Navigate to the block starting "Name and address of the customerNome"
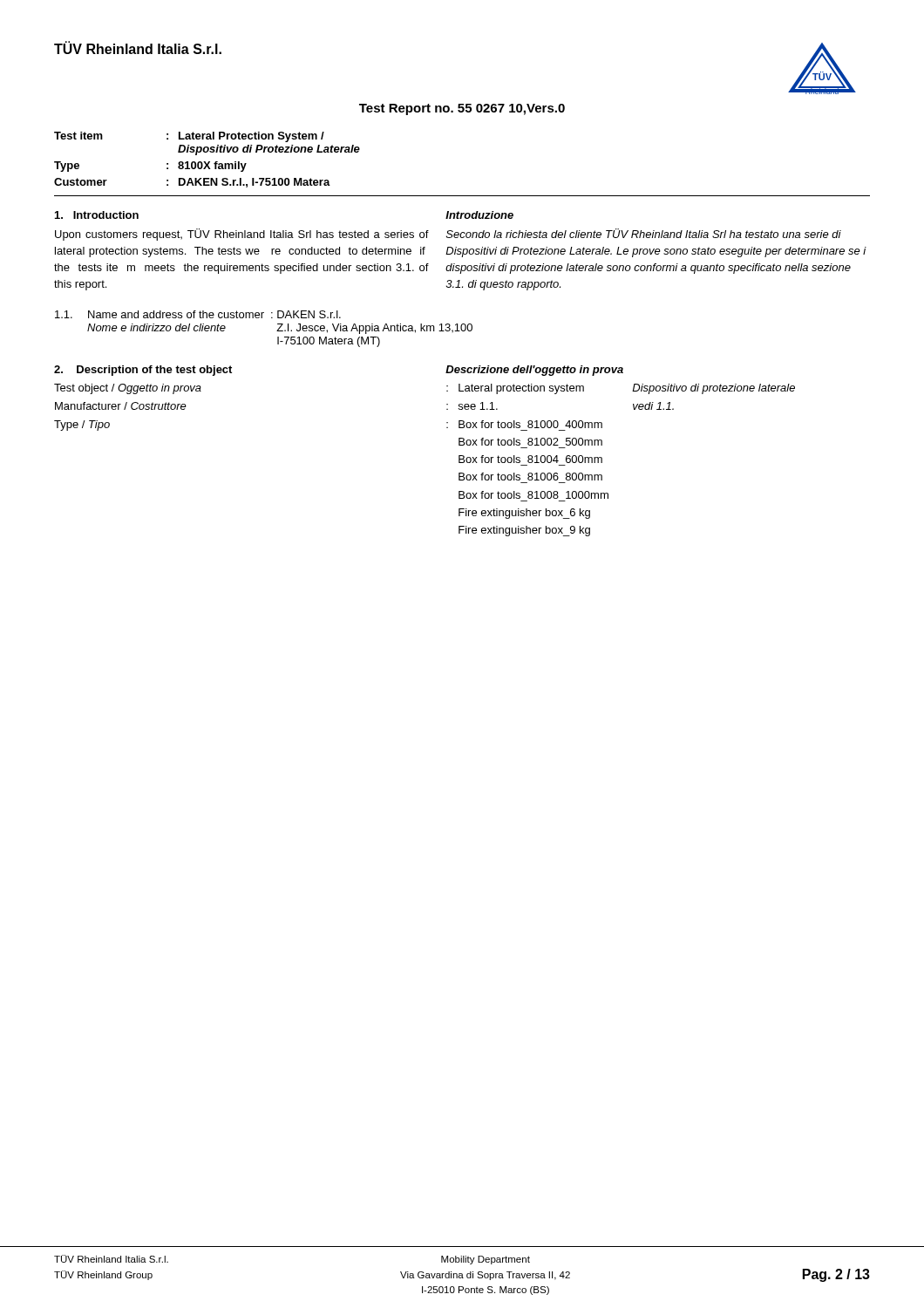 pos(176,321)
